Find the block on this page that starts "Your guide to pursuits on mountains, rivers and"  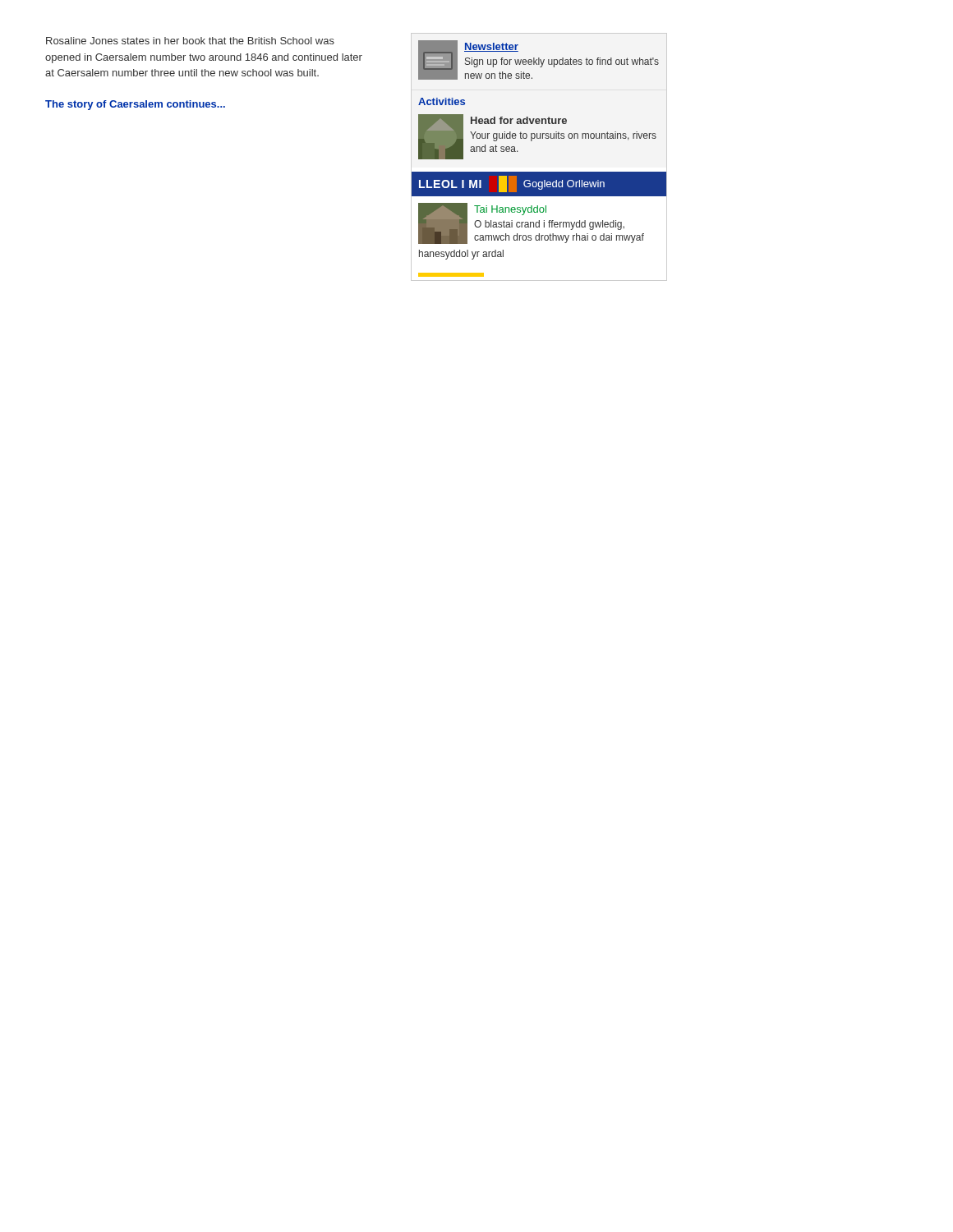click(x=563, y=142)
